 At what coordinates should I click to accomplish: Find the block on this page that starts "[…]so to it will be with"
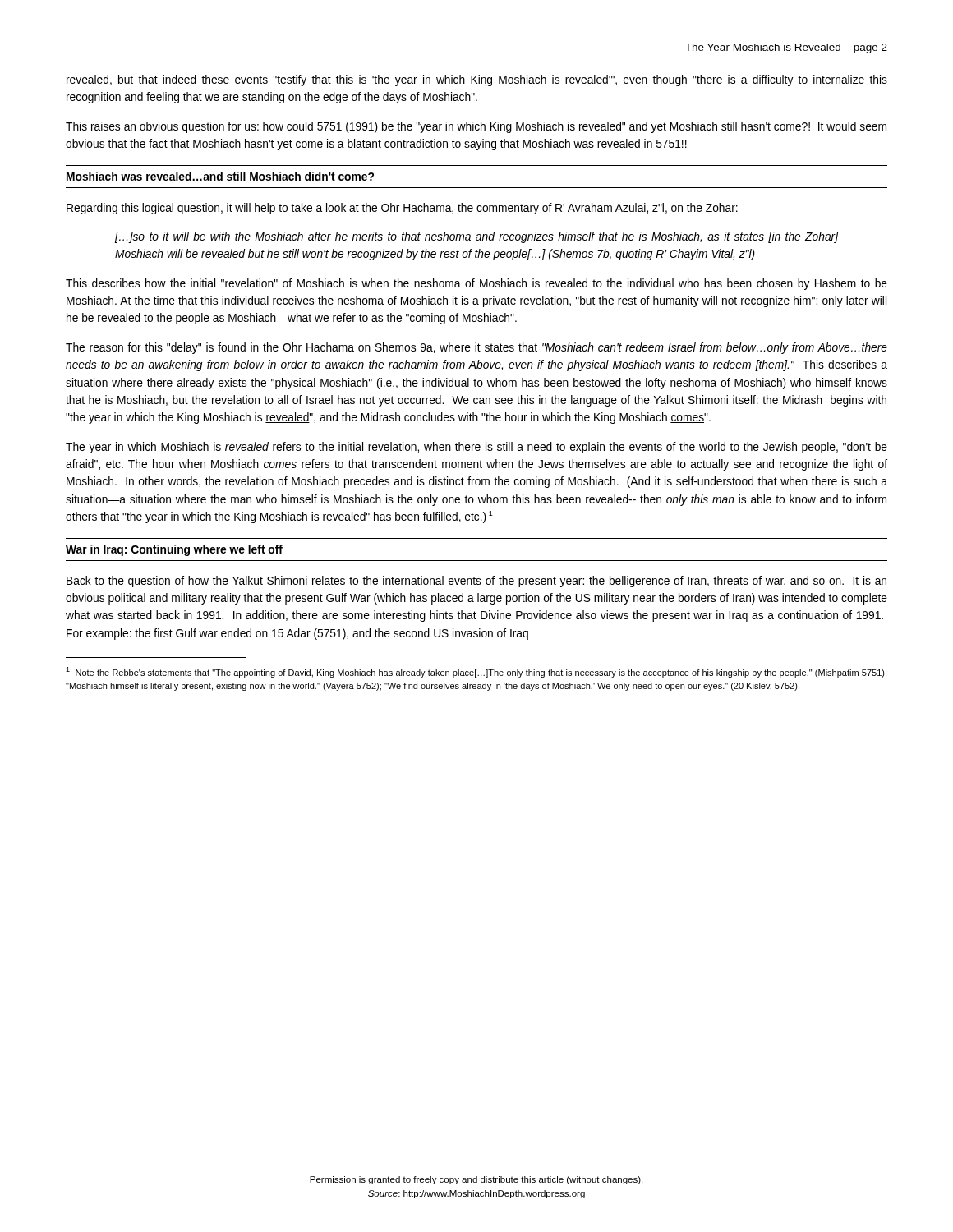coord(476,246)
